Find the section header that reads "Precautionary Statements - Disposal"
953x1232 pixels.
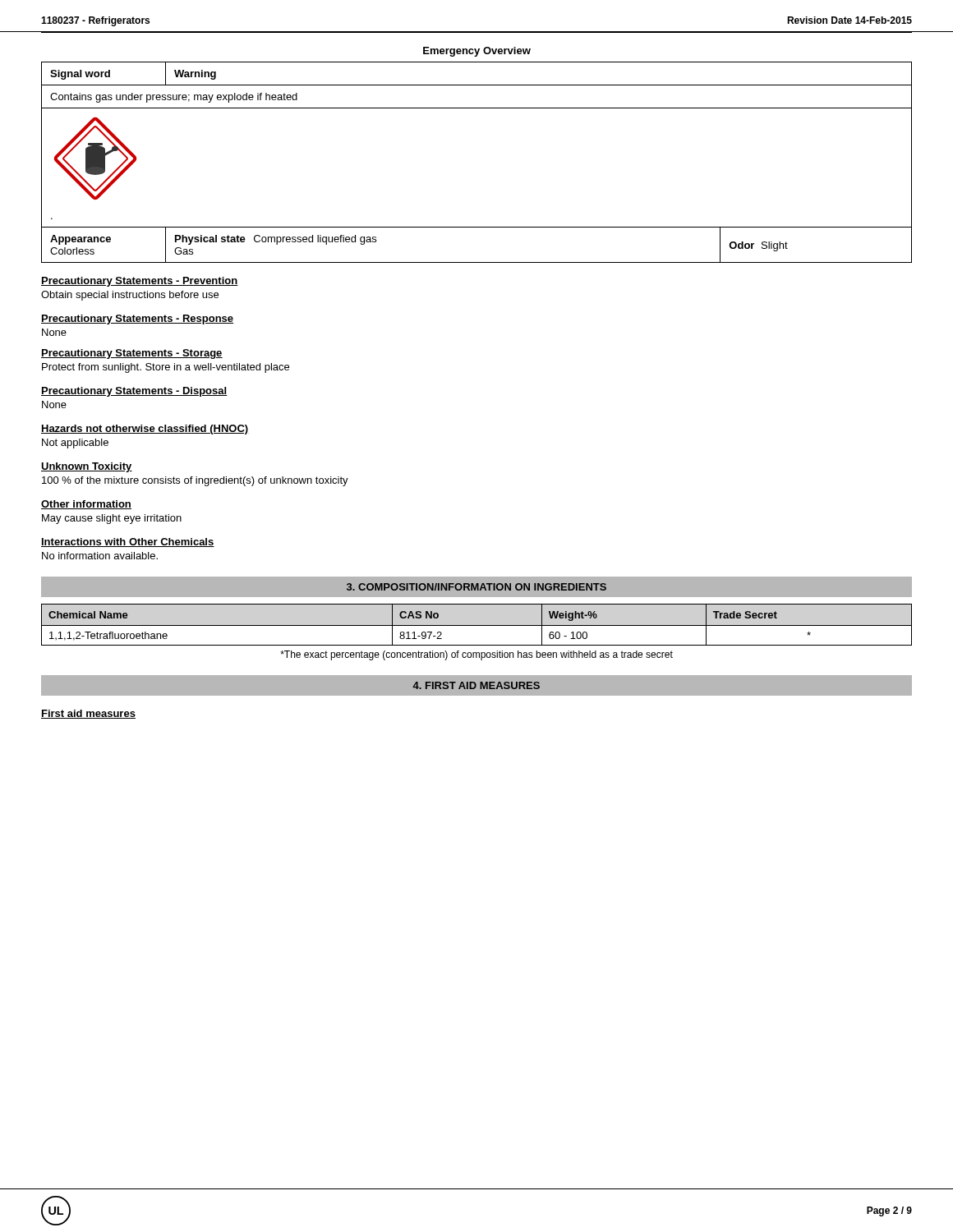134,391
